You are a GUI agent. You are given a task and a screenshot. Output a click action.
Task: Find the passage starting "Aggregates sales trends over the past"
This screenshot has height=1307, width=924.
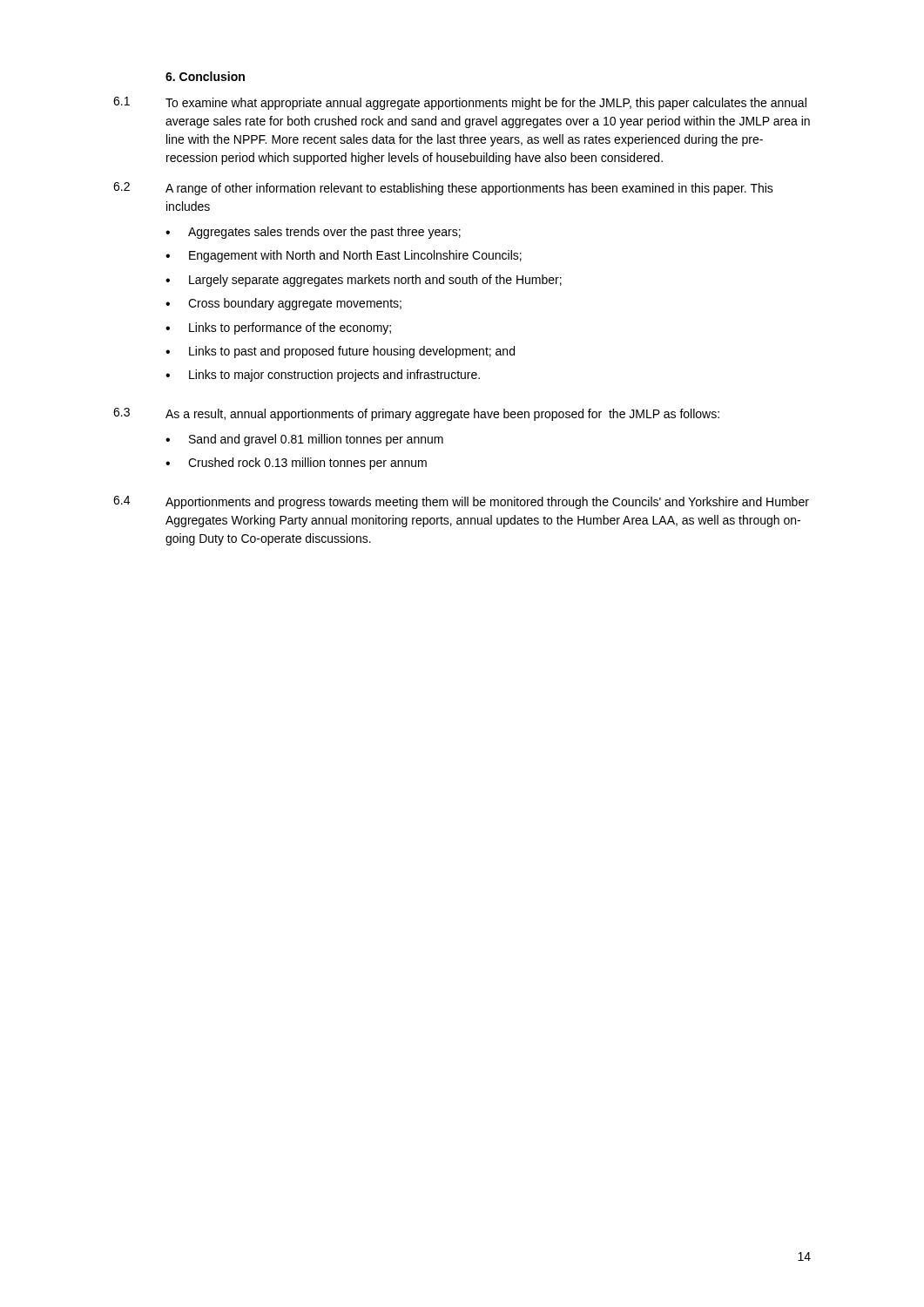(x=325, y=232)
